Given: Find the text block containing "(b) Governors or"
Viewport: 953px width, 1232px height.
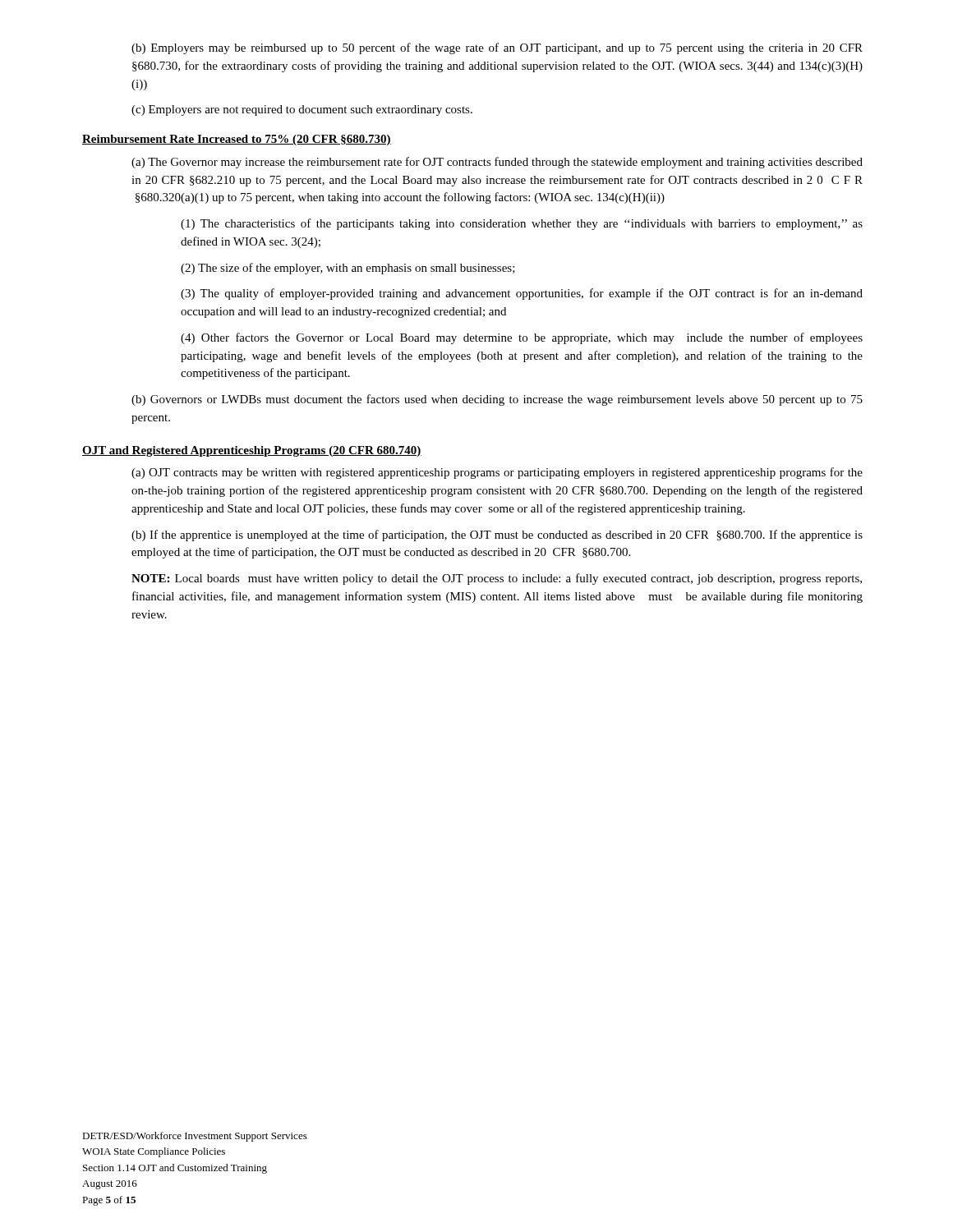Looking at the screenshot, I should click(497, 408).
